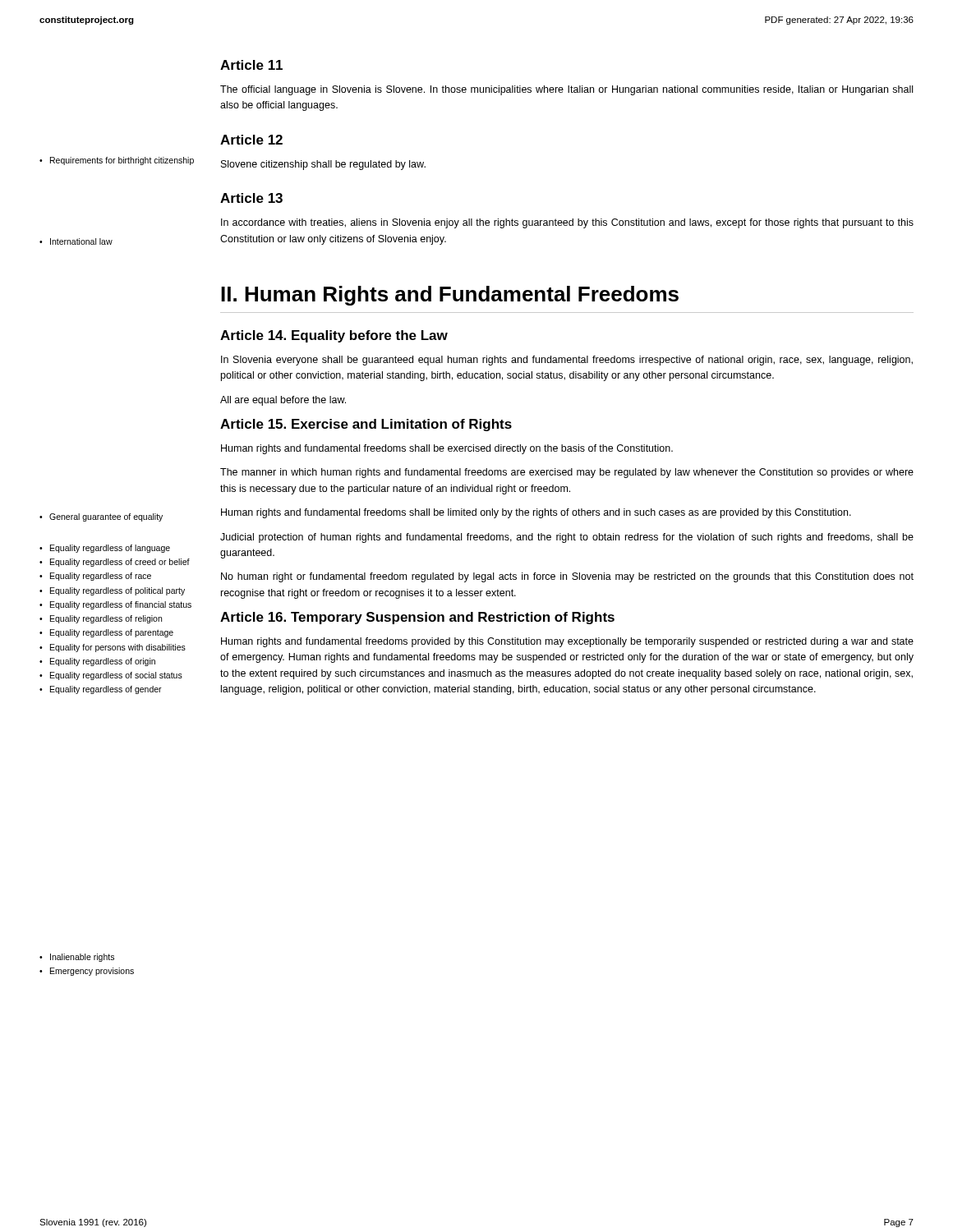Select the element starting "Slovene citizenship shall be regulated by law."
953x1232 pixels.
coord(323,165)
